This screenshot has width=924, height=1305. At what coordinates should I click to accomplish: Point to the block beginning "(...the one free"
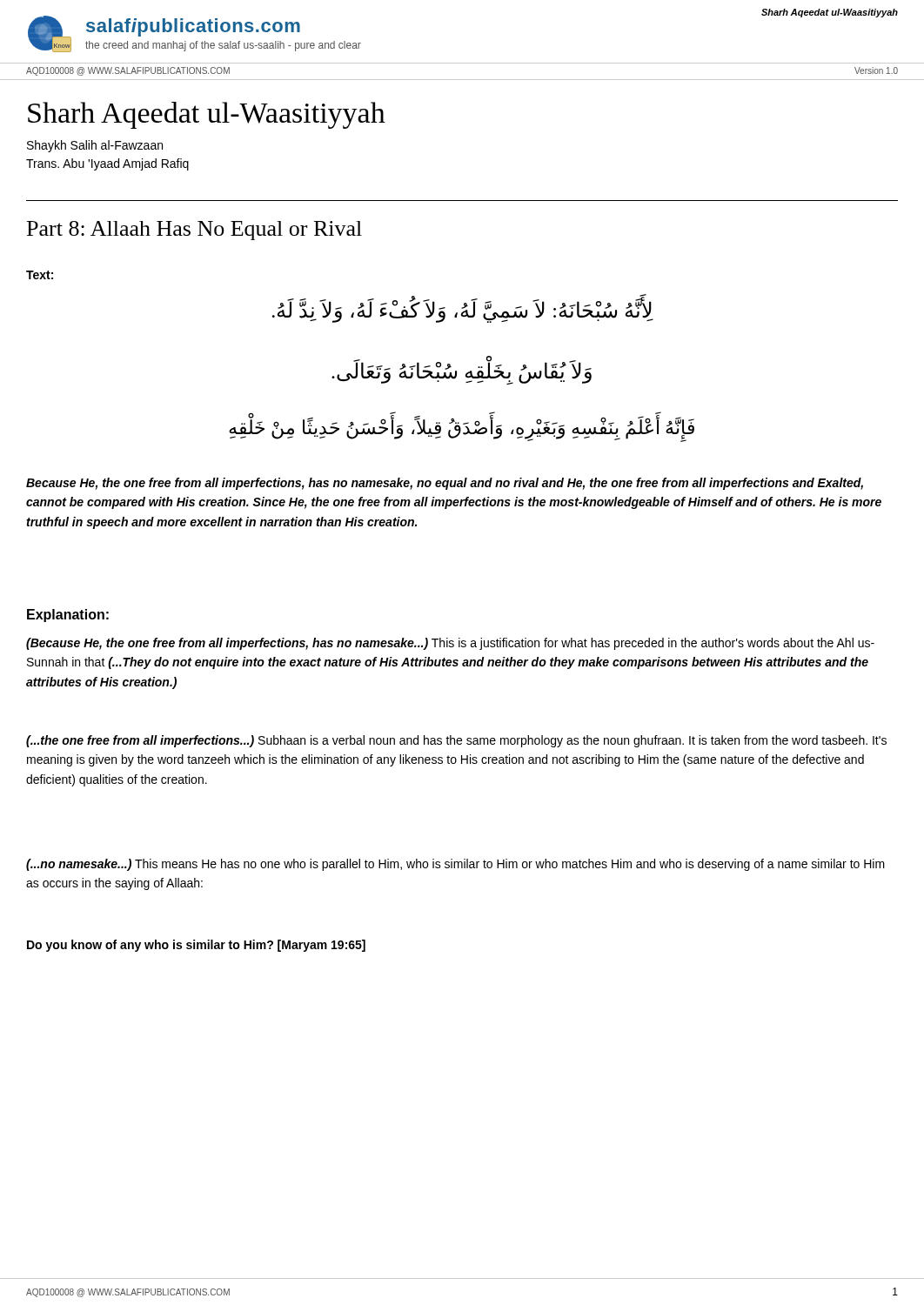point(457,760)
